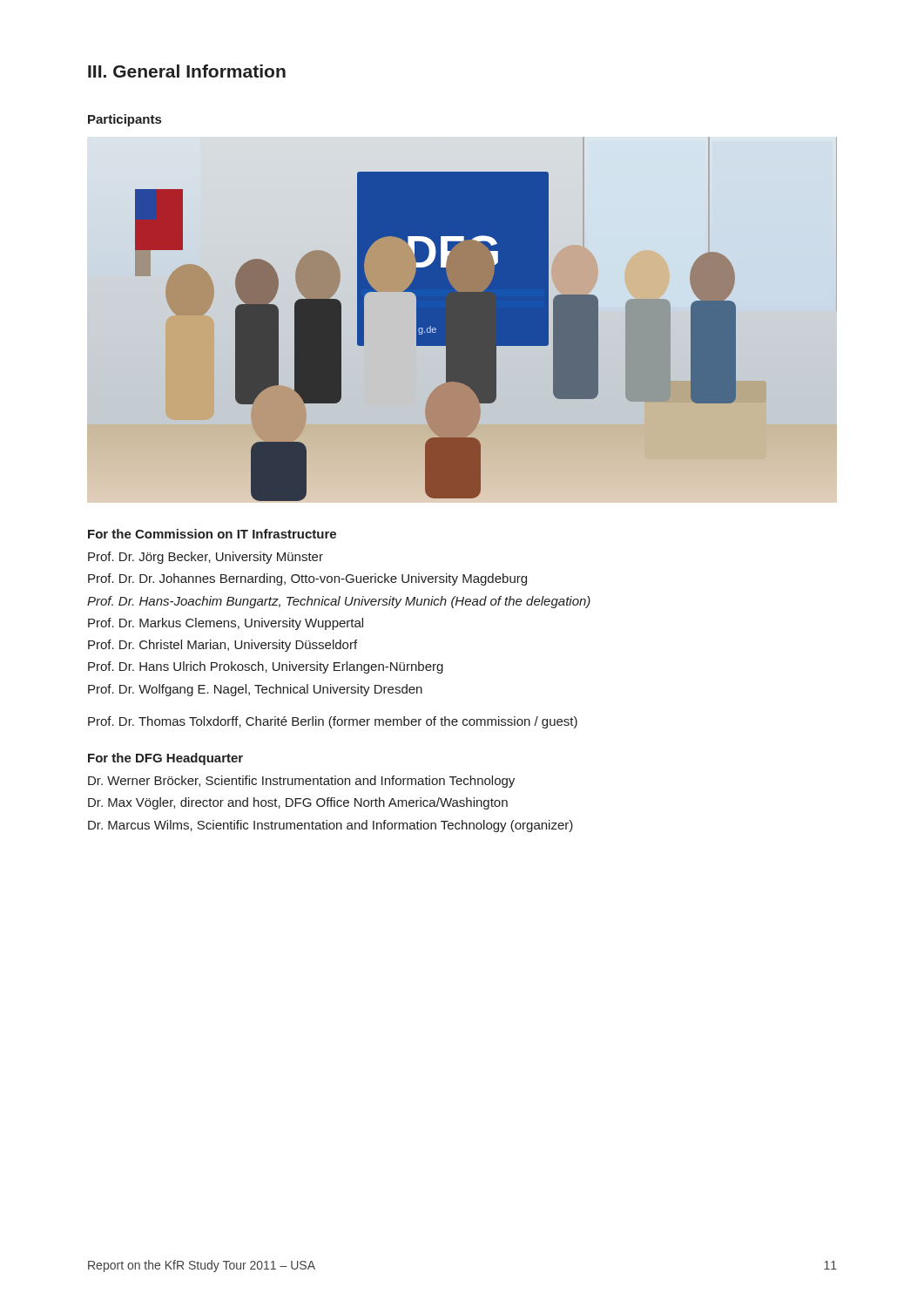This screenshot has height=1307, width=924.
Task: Select the passage starting "Prof. Dr. Jörg Becker, University Münster"
Action: (x=205, y=556)
